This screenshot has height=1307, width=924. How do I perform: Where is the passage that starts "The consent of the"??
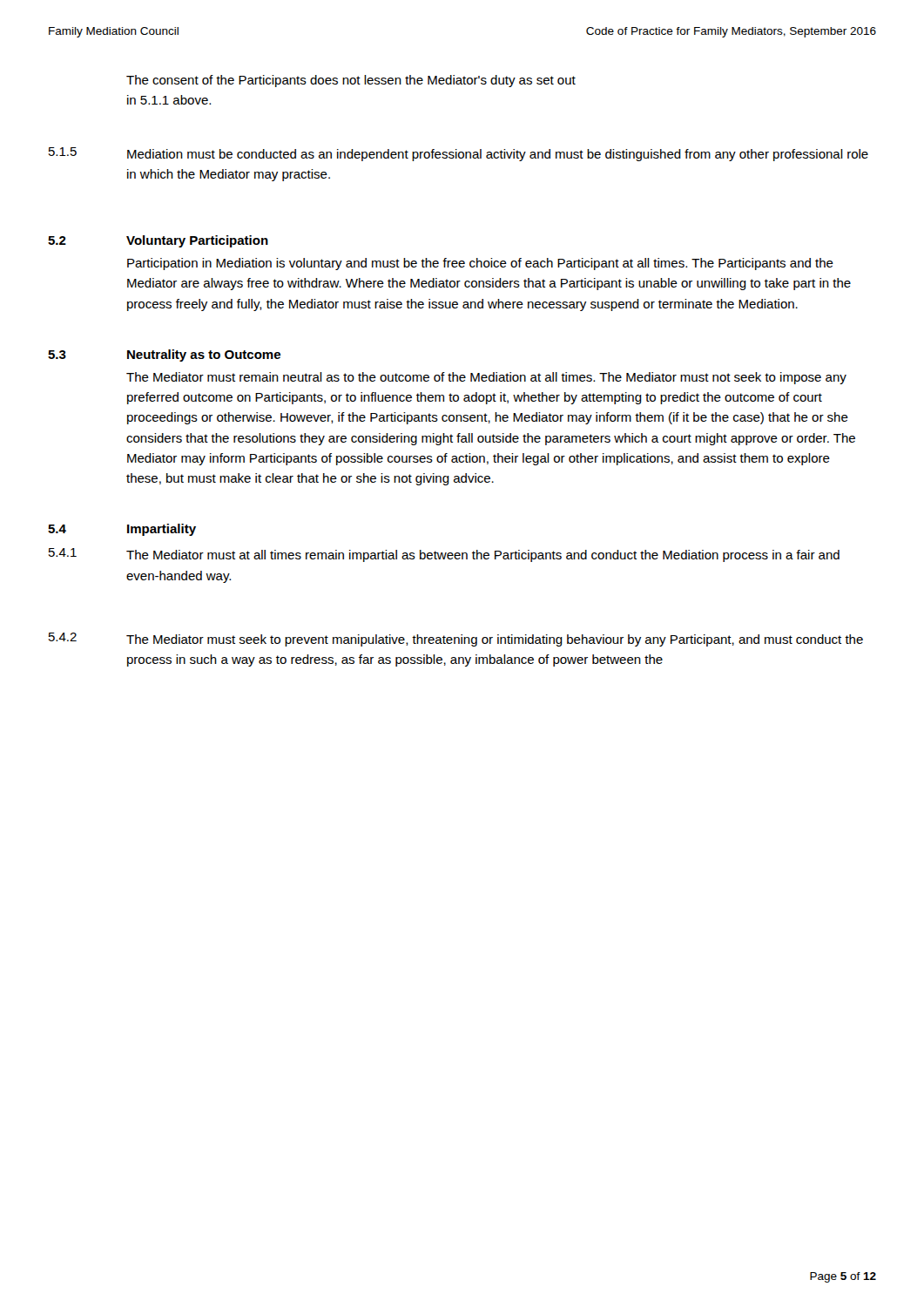point(492,90)
